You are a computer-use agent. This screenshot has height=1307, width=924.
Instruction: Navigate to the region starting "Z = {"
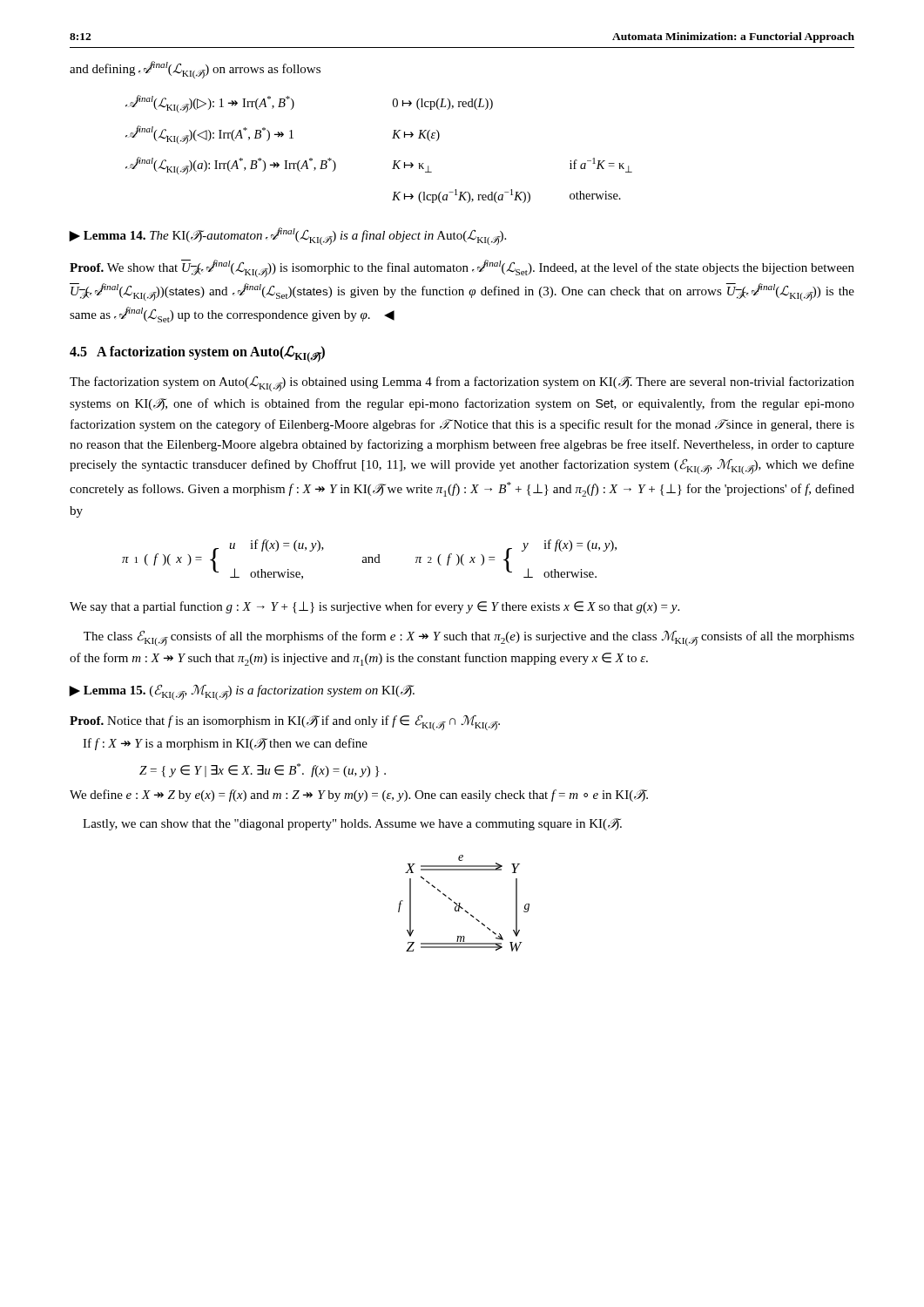tap(263, 769)
